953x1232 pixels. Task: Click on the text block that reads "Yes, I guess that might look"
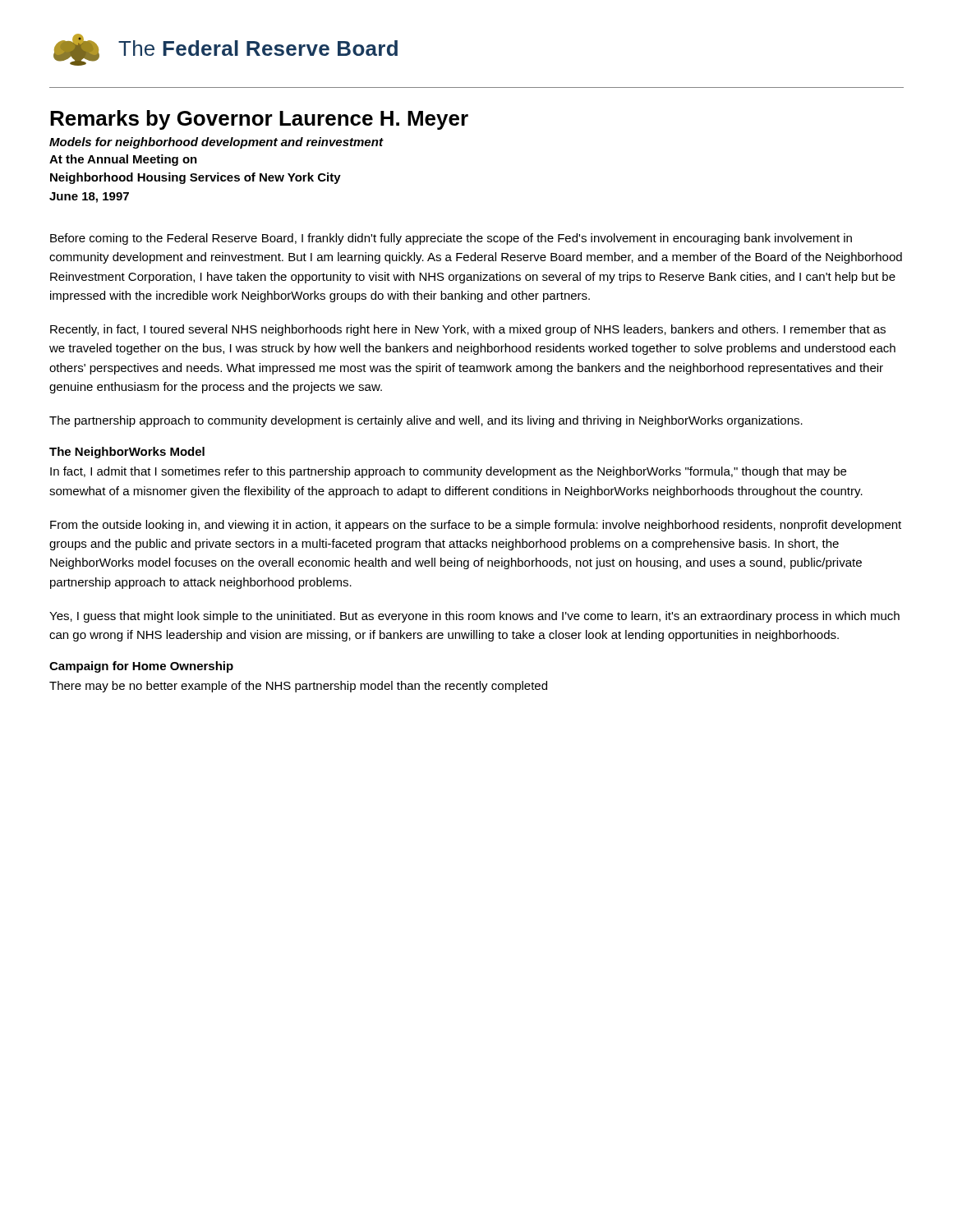pos(475,625)
